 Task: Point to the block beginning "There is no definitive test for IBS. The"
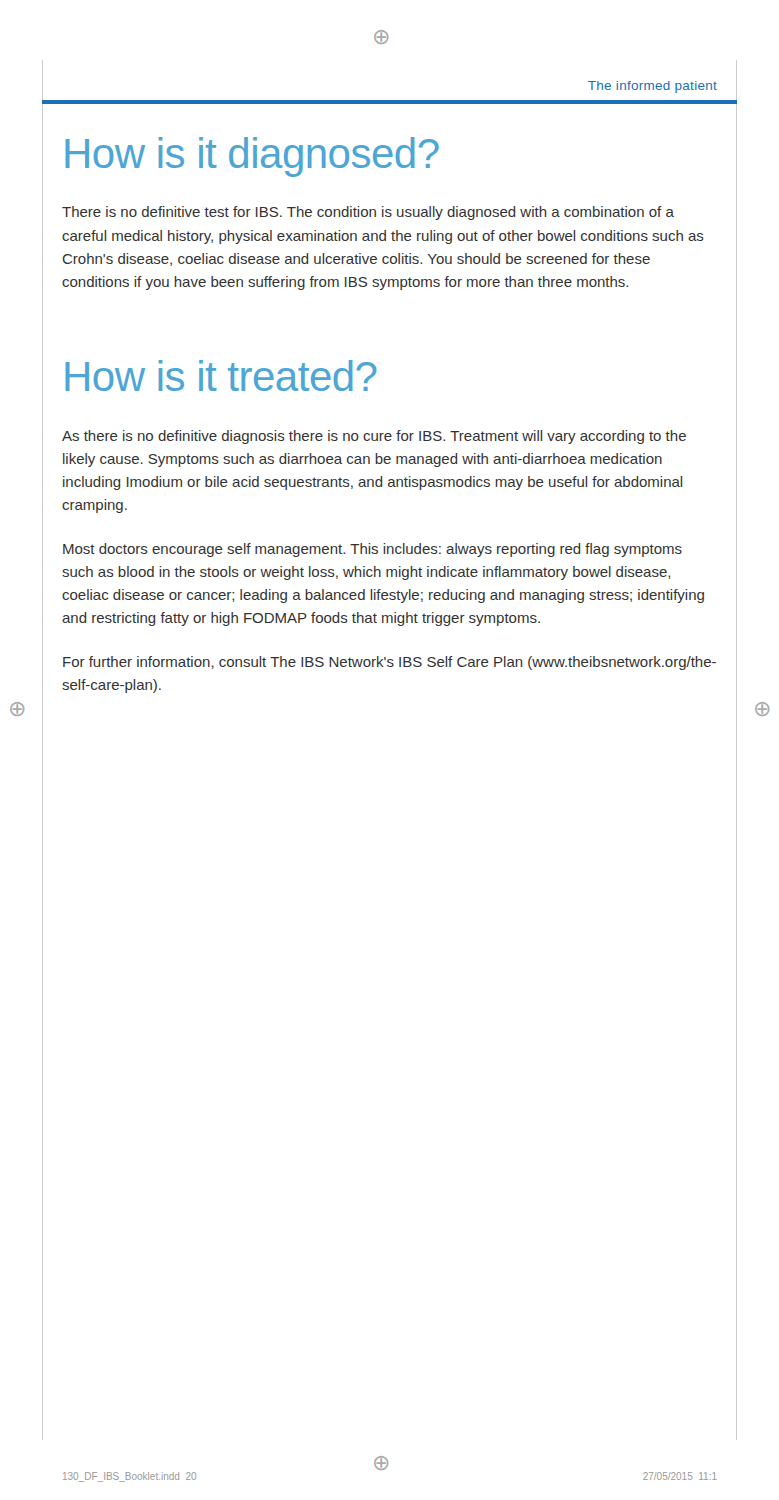pyautogui.click(x=383, y=247)
